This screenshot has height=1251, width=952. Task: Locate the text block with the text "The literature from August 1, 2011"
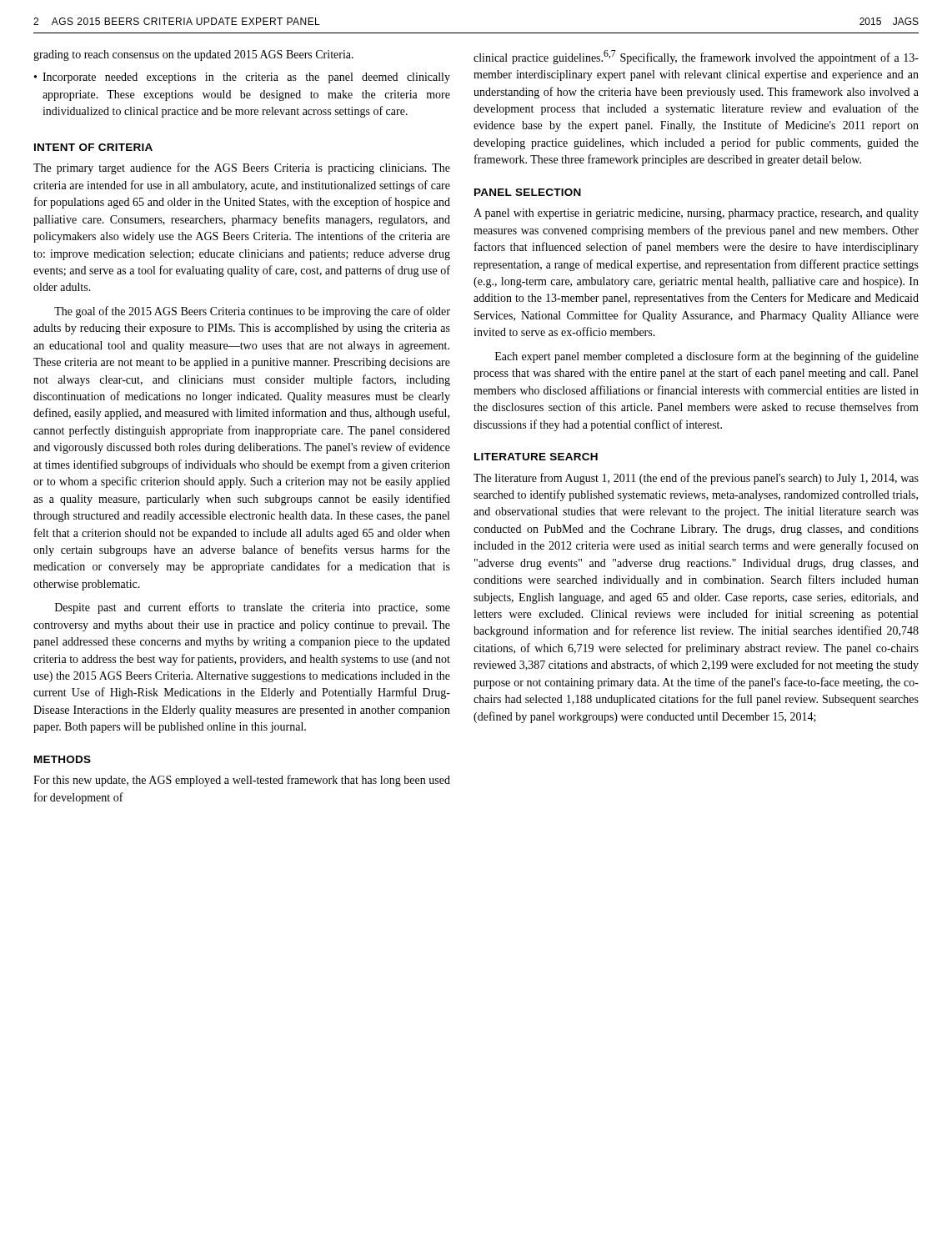tap(696, 598)
